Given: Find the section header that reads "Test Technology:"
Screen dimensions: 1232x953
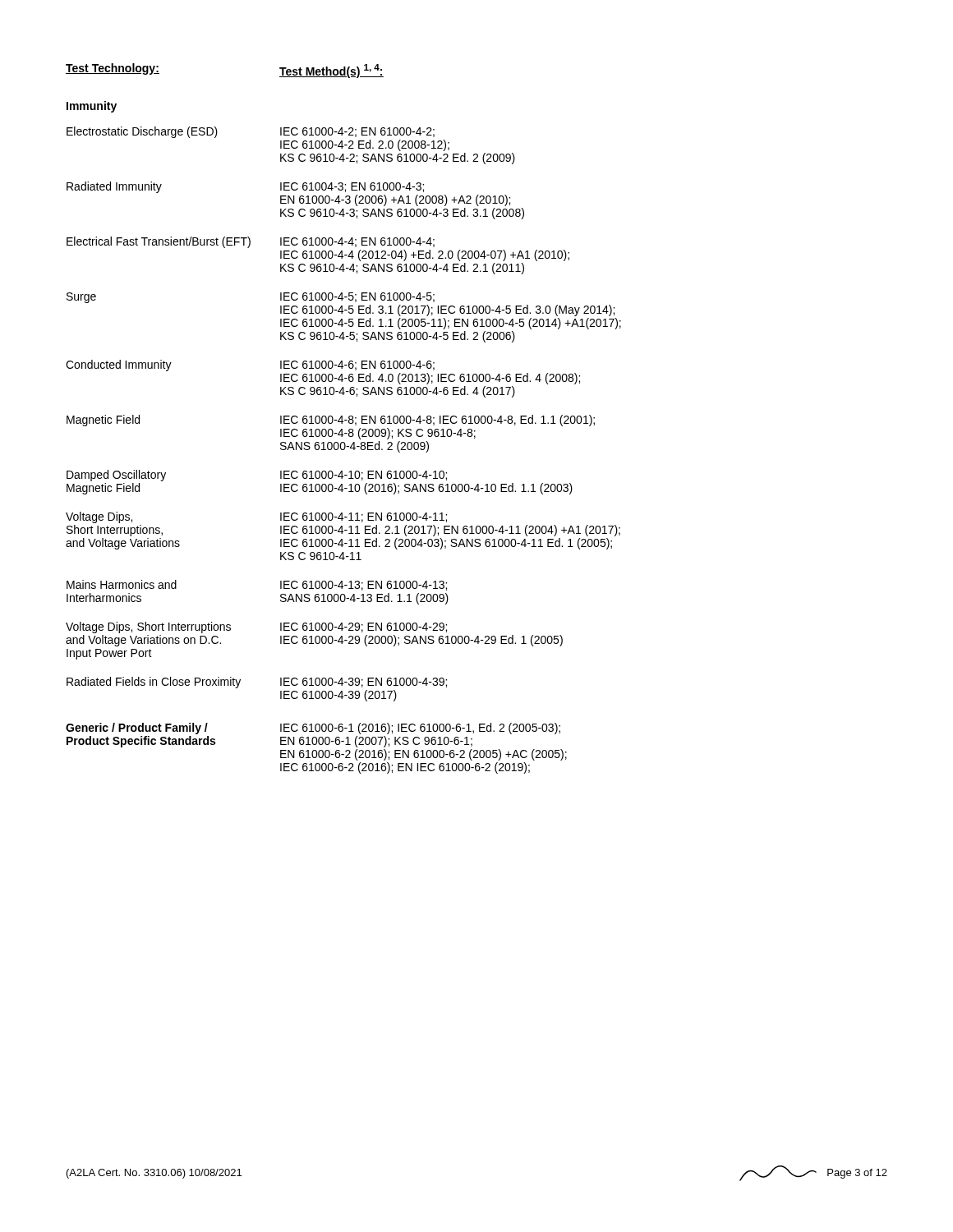Looking at the screenshot, I should (113, 68).
